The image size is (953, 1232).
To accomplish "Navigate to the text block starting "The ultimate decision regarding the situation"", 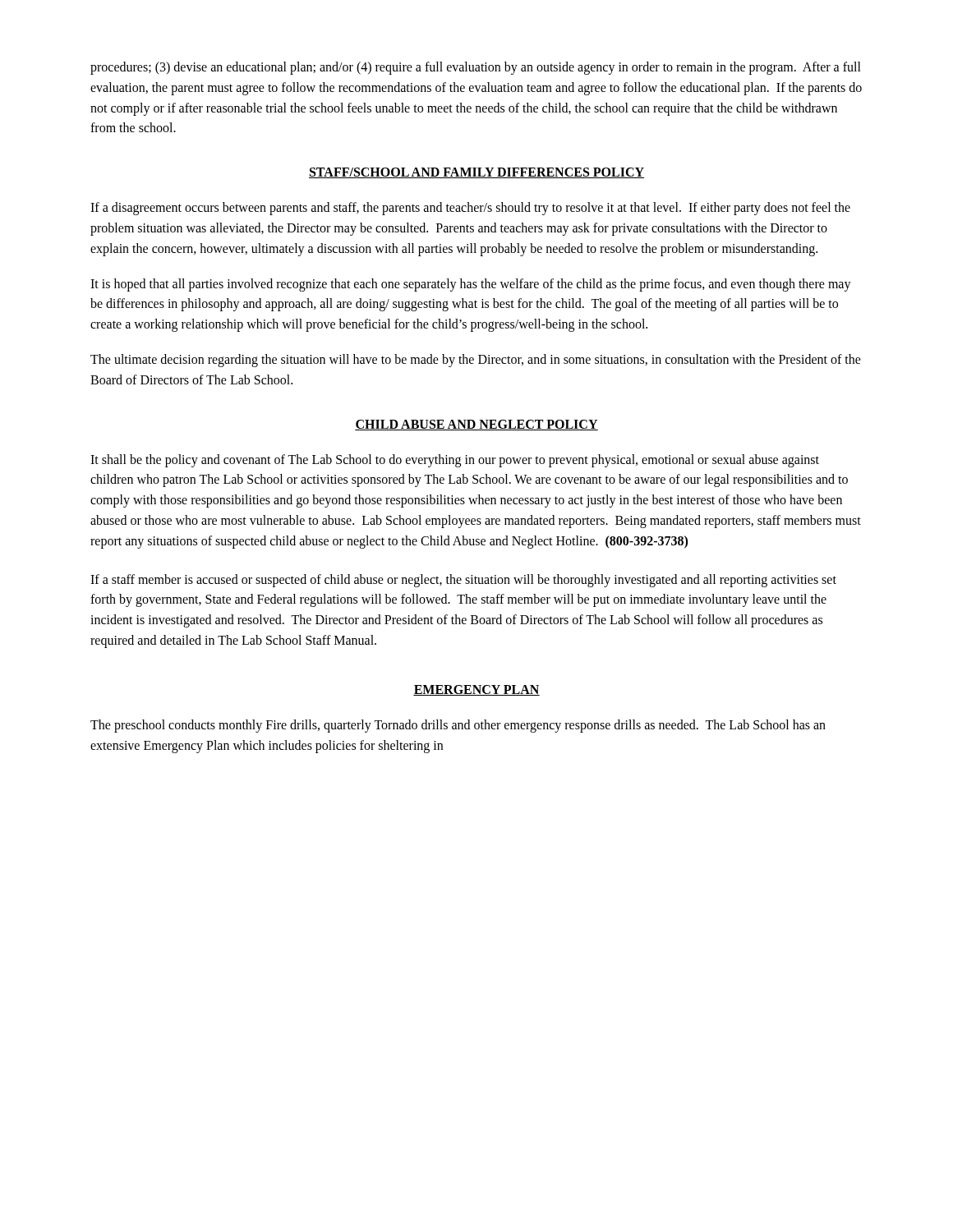I will click(x=476, y=369).
